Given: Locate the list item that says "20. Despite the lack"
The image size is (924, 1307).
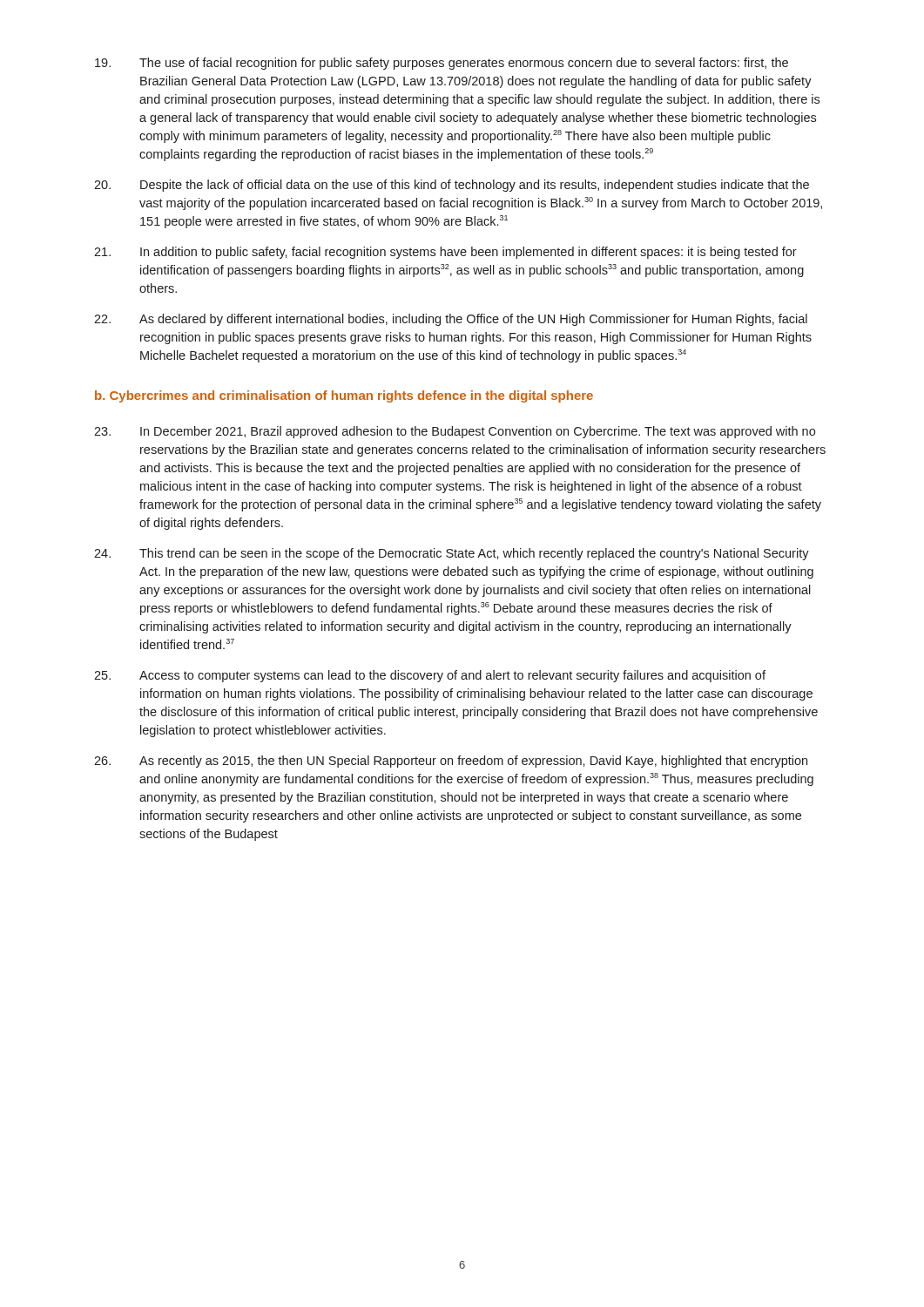Looking at the screenshot, I should pos(462,204).
